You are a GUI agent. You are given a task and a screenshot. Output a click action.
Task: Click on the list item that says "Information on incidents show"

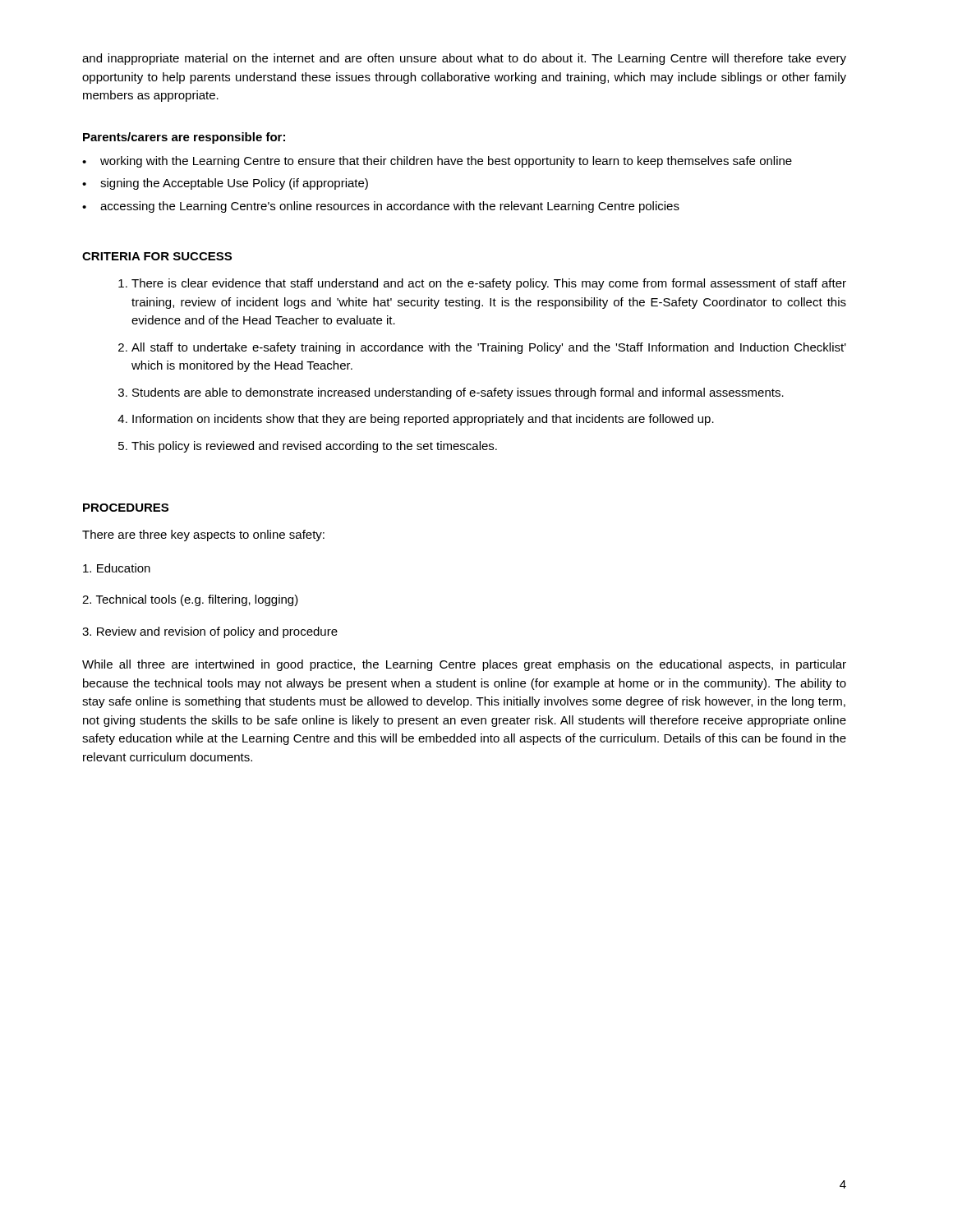[423, 418]
